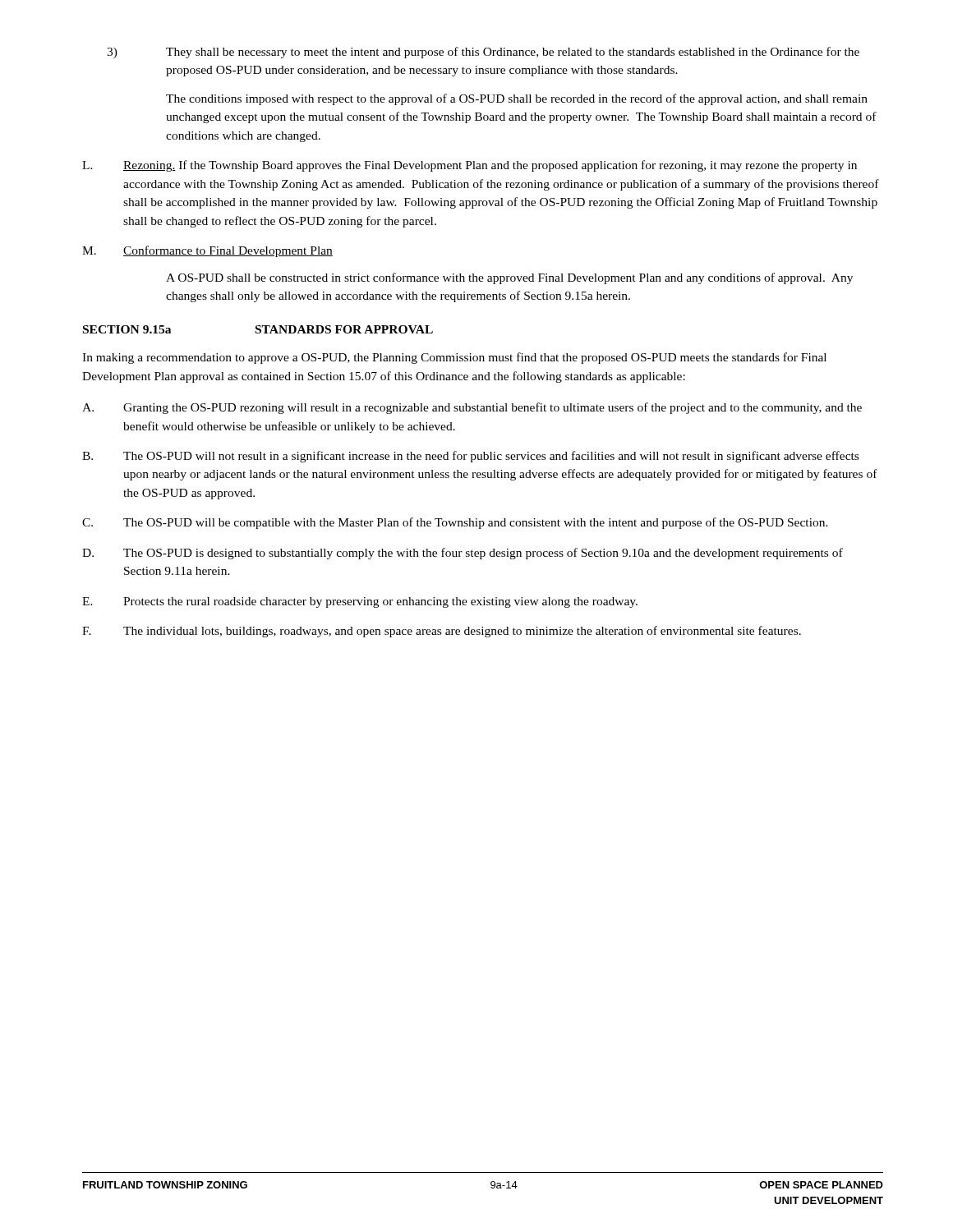
Task: Point to the text starting "SECTION 9.15a STANDARDS FOR APPROVAL"
Action: (258, 329)
